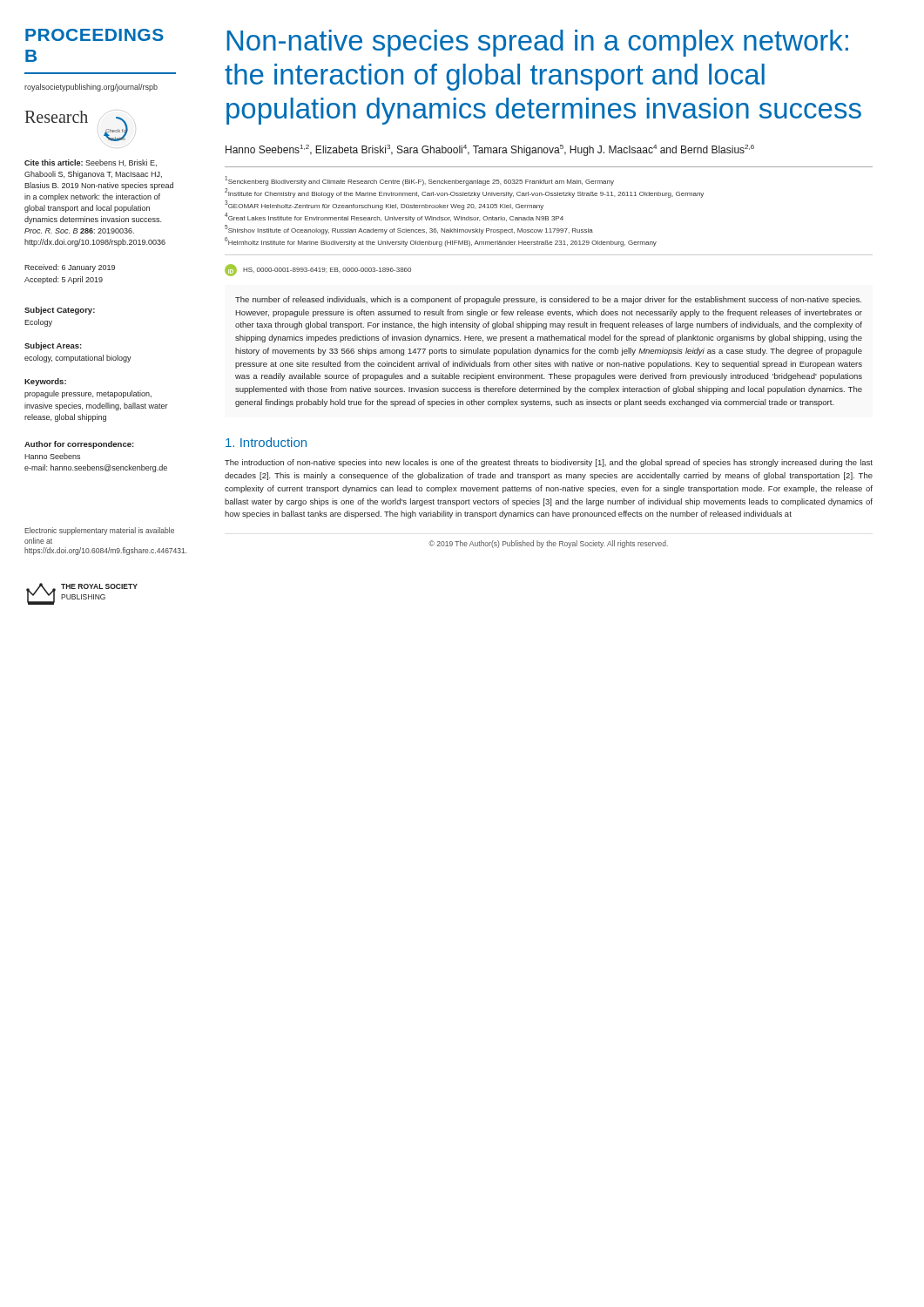The width and height of the screenshot is (924, 1307).
Task: Click on the text block that says "Hanno Seebens1,2, Elizabeta Briski3, Sara"
Action: click(490, 149)
